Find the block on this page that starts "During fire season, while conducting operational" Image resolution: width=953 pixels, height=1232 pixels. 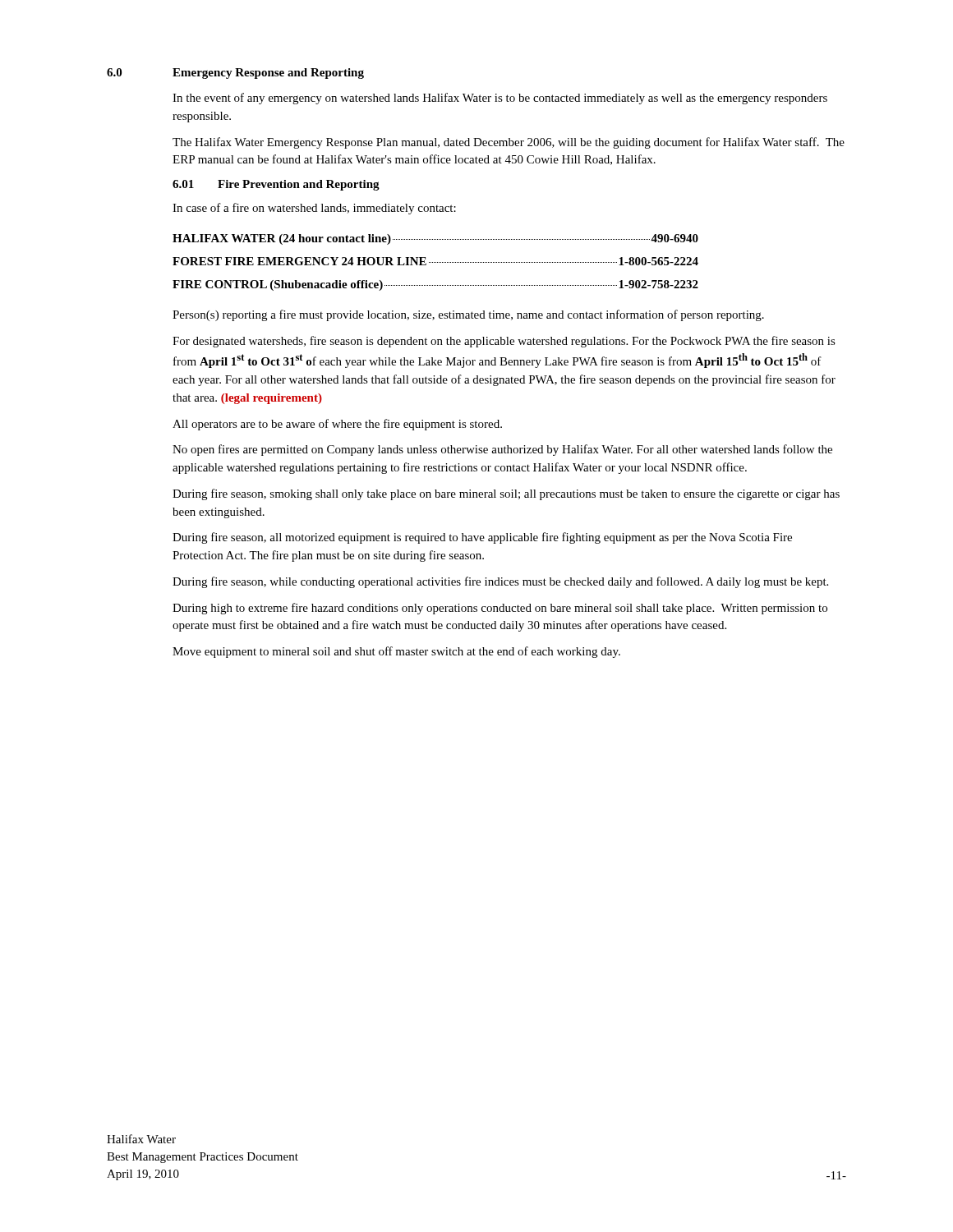(501, 581)
